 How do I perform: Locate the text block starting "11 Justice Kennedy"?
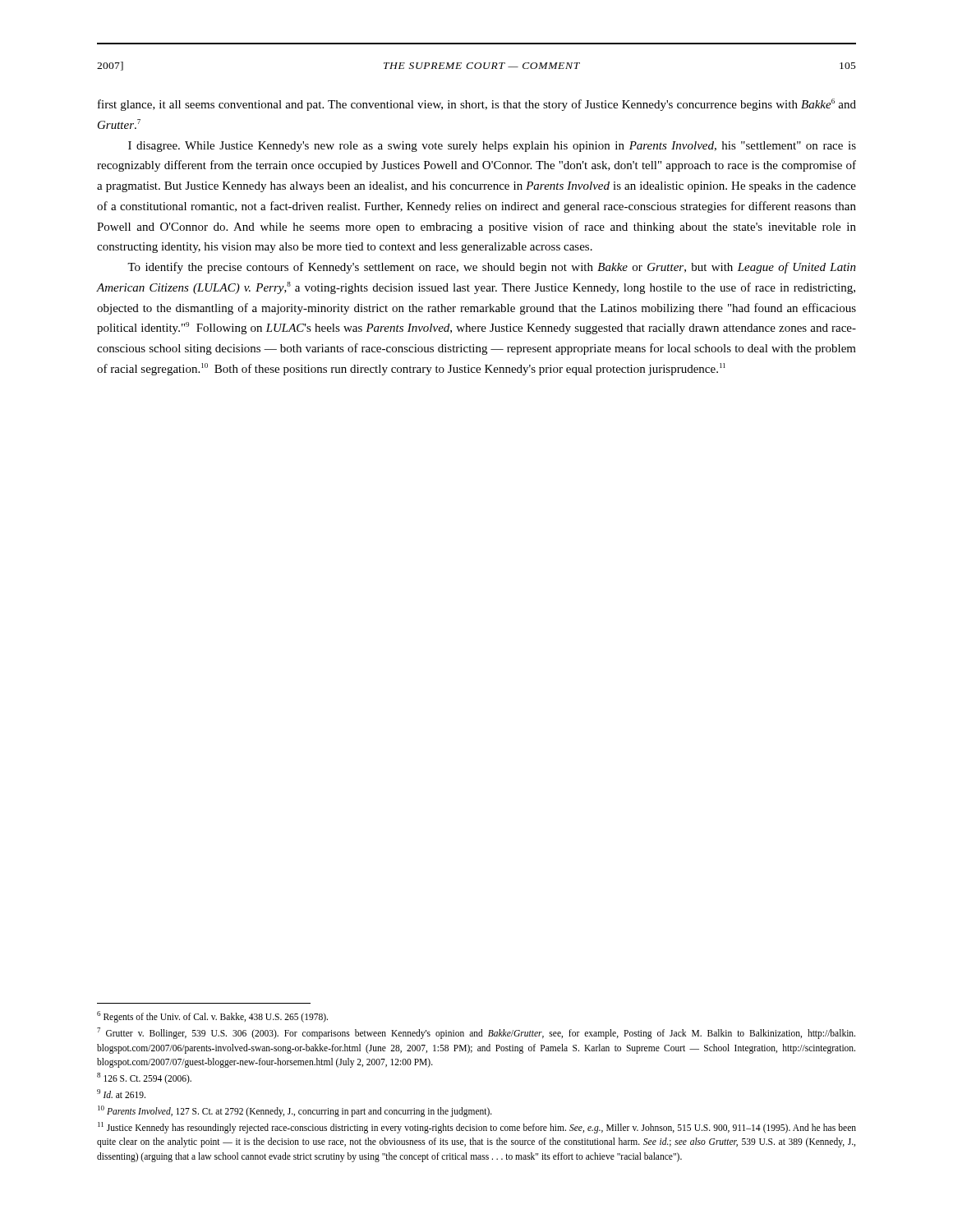[476, 1141]
